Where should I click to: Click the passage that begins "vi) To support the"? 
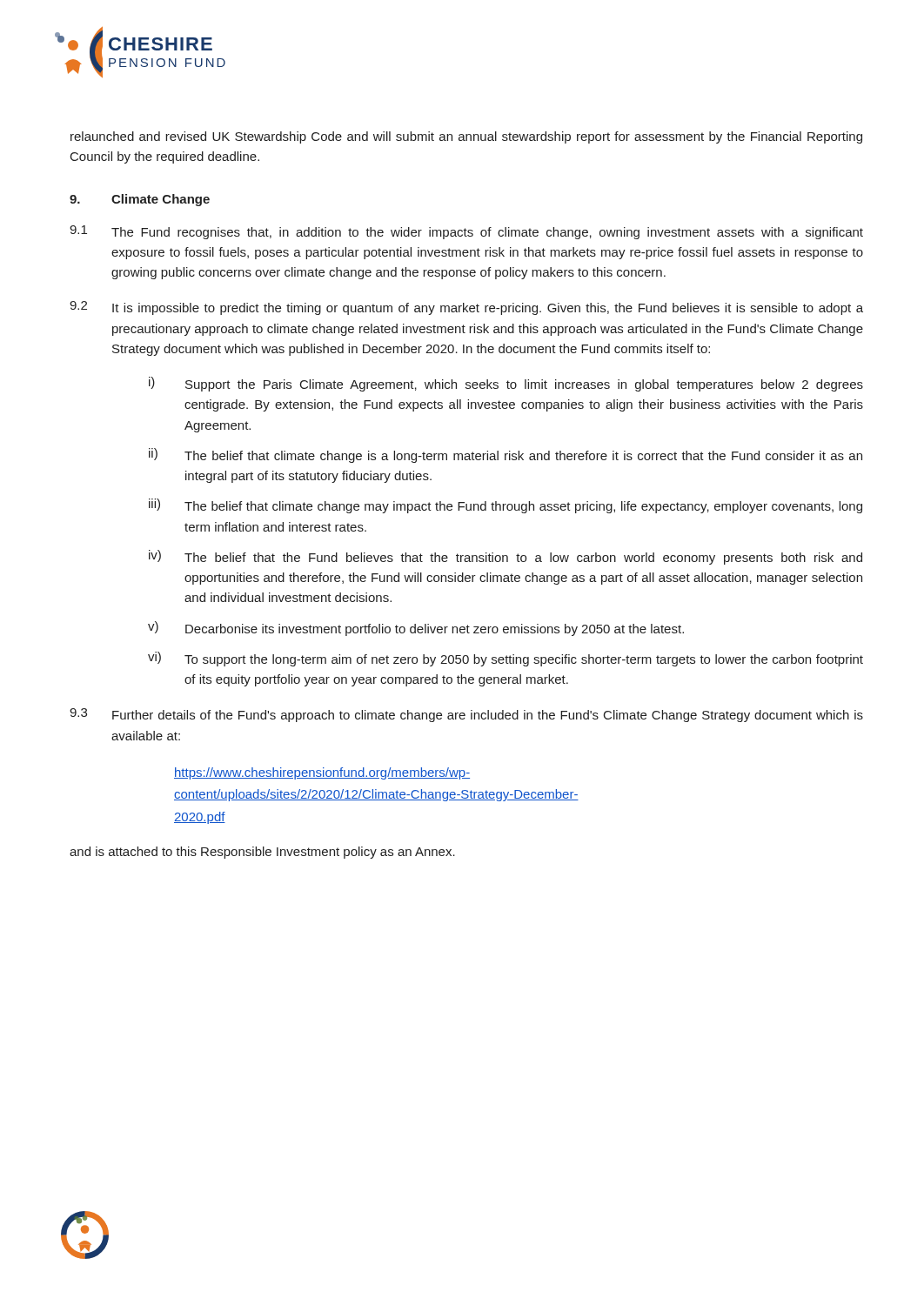(506, 669)
